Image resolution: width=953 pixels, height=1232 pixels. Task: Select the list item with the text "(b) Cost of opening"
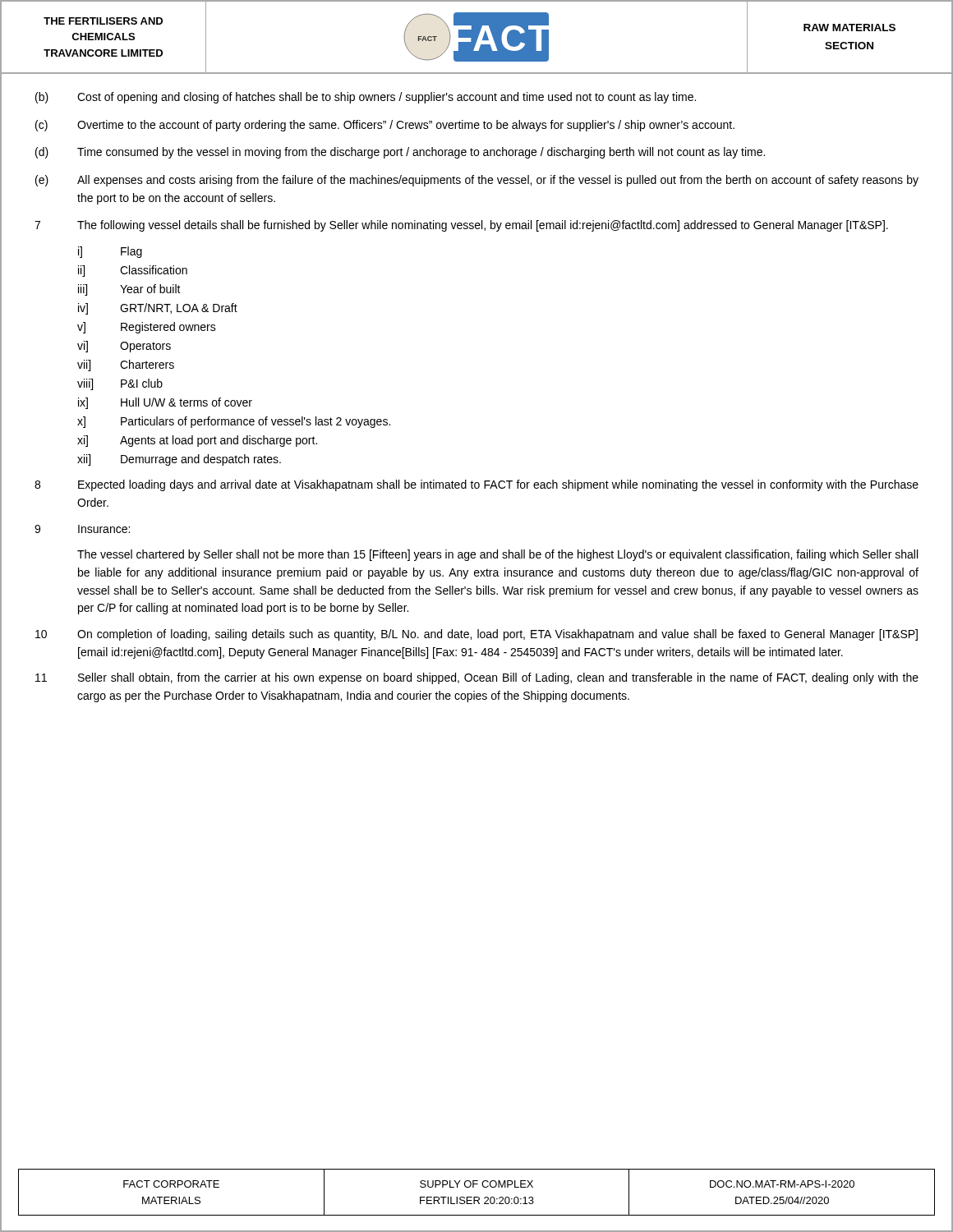pos(476,98)
